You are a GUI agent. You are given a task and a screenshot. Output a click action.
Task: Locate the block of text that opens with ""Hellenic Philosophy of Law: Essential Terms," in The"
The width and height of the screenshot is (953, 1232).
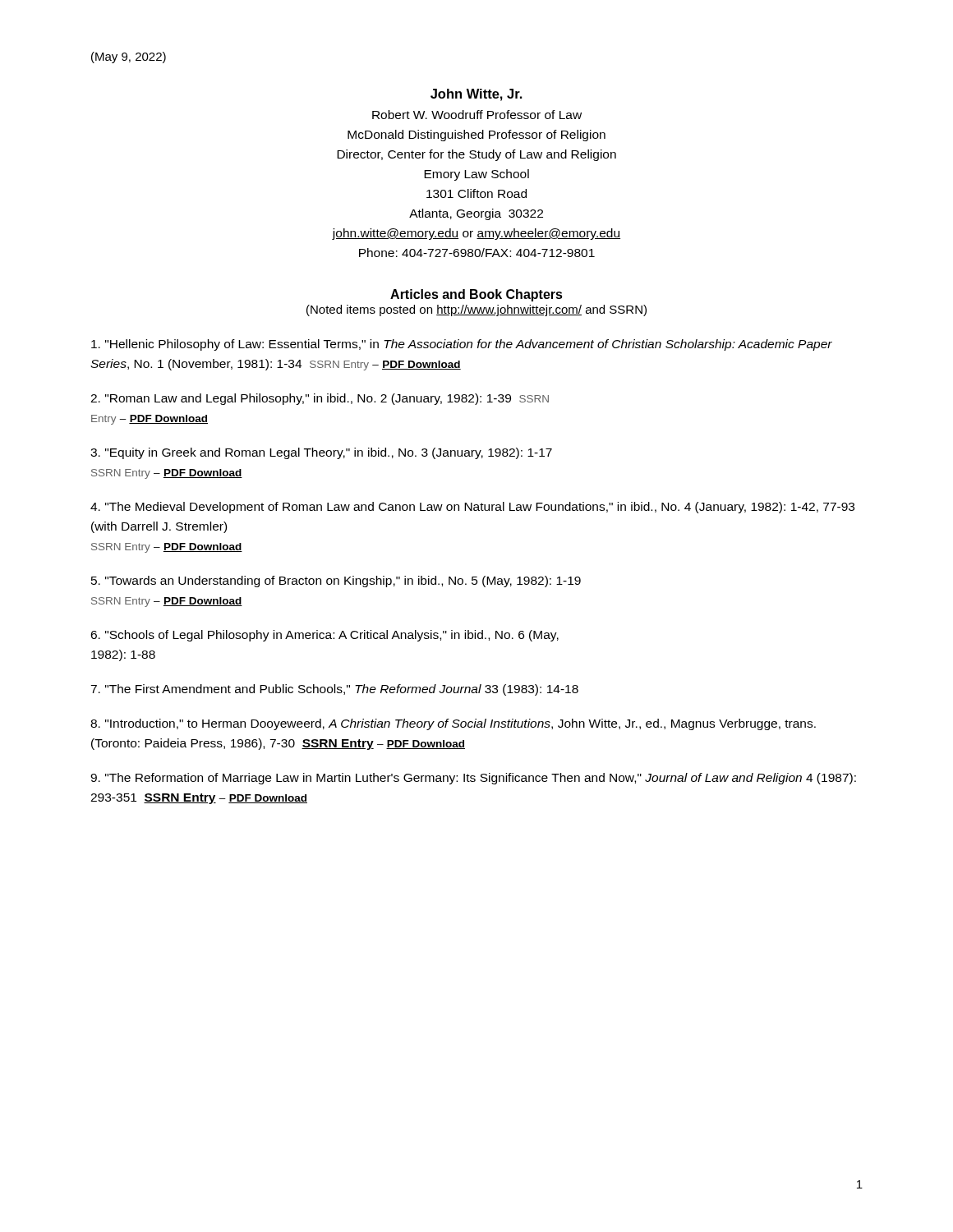click(x=461, y=354)
